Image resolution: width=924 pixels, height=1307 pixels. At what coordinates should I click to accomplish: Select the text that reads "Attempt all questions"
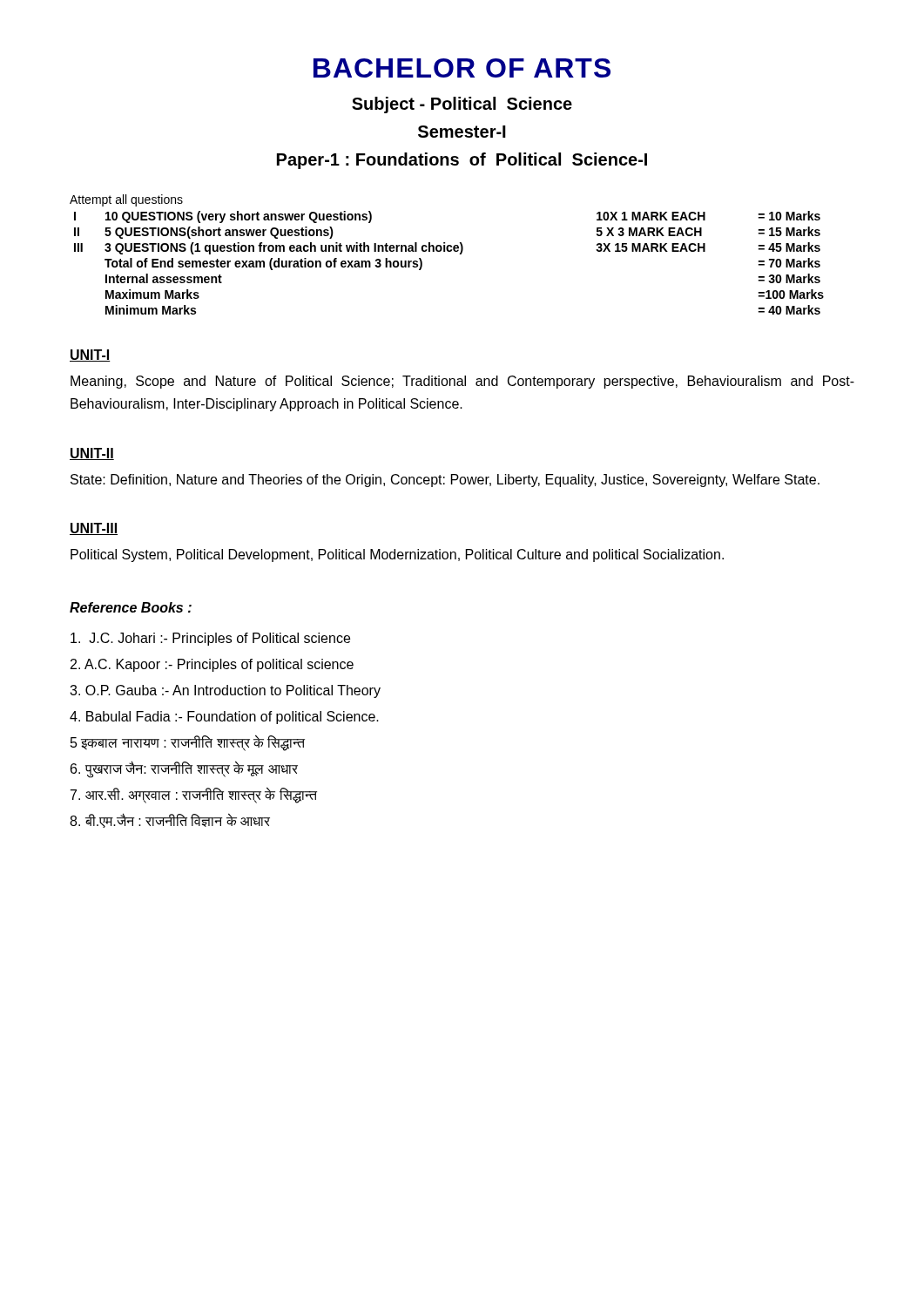(126, 200)
